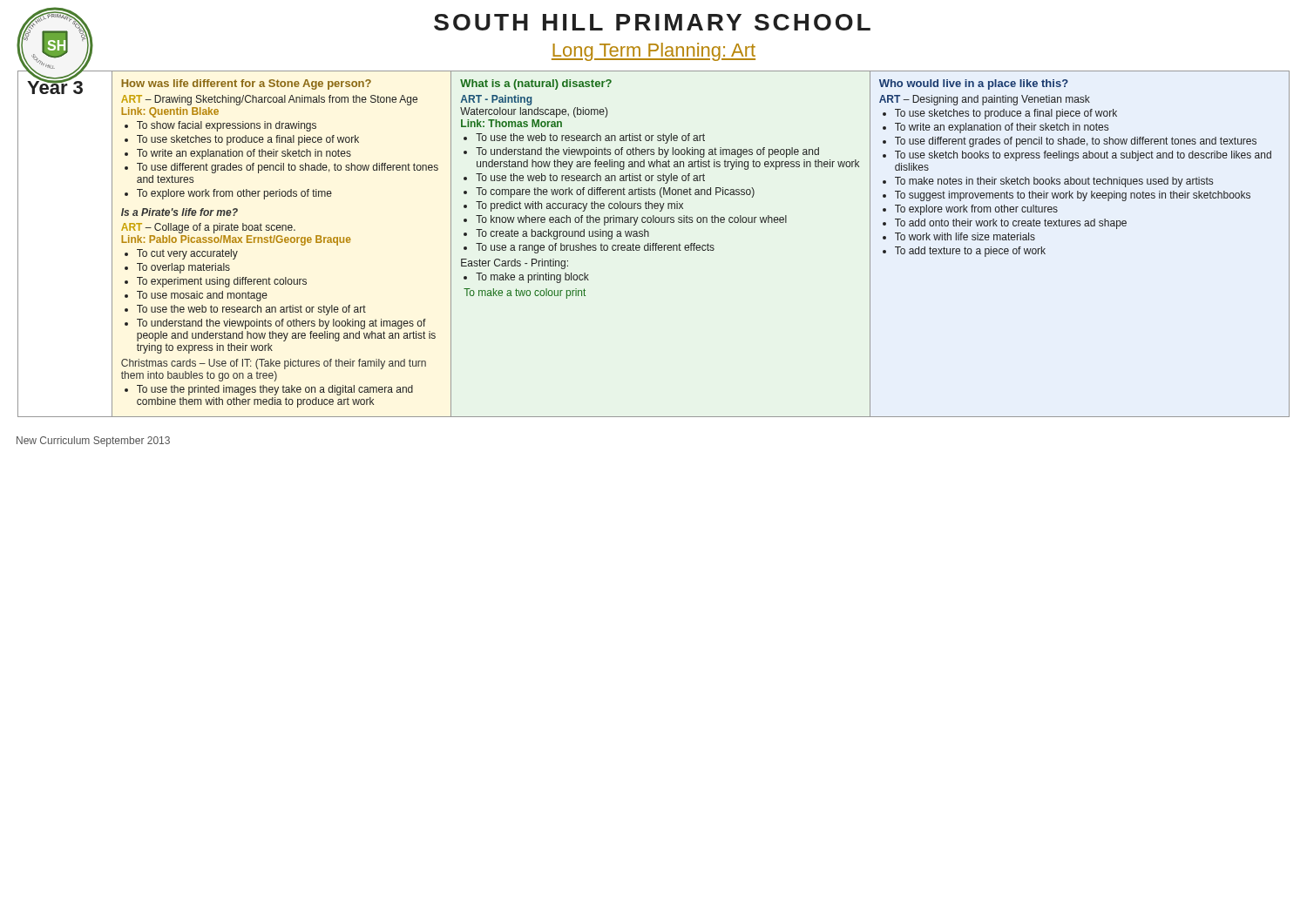Locate the block starting "SOUTH HILL PRIMARY SCHOOL"
The width and height of the screenshot is (1307, 924).
(x=654, y=22)
